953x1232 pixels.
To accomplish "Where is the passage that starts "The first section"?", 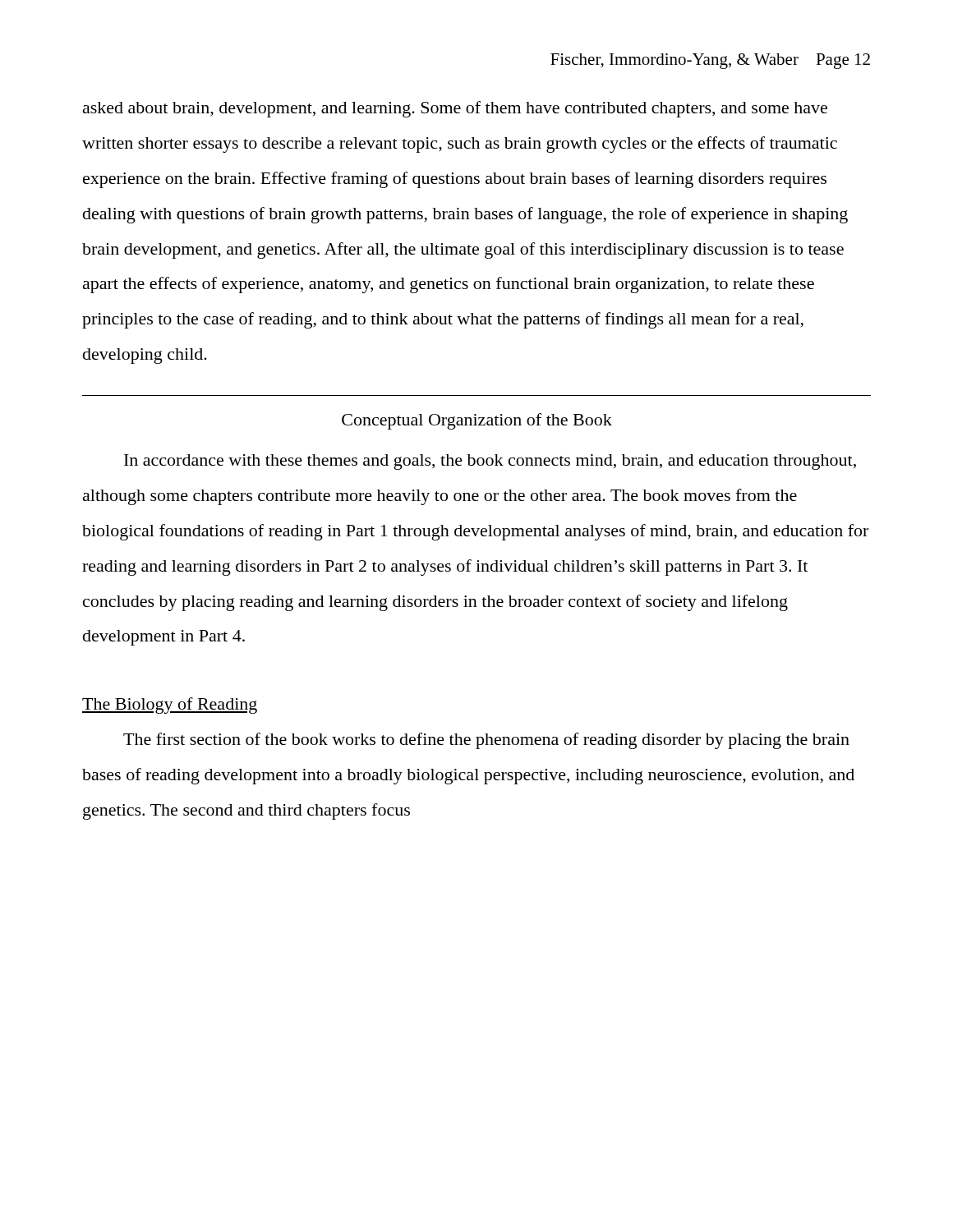I will [476, 775].
